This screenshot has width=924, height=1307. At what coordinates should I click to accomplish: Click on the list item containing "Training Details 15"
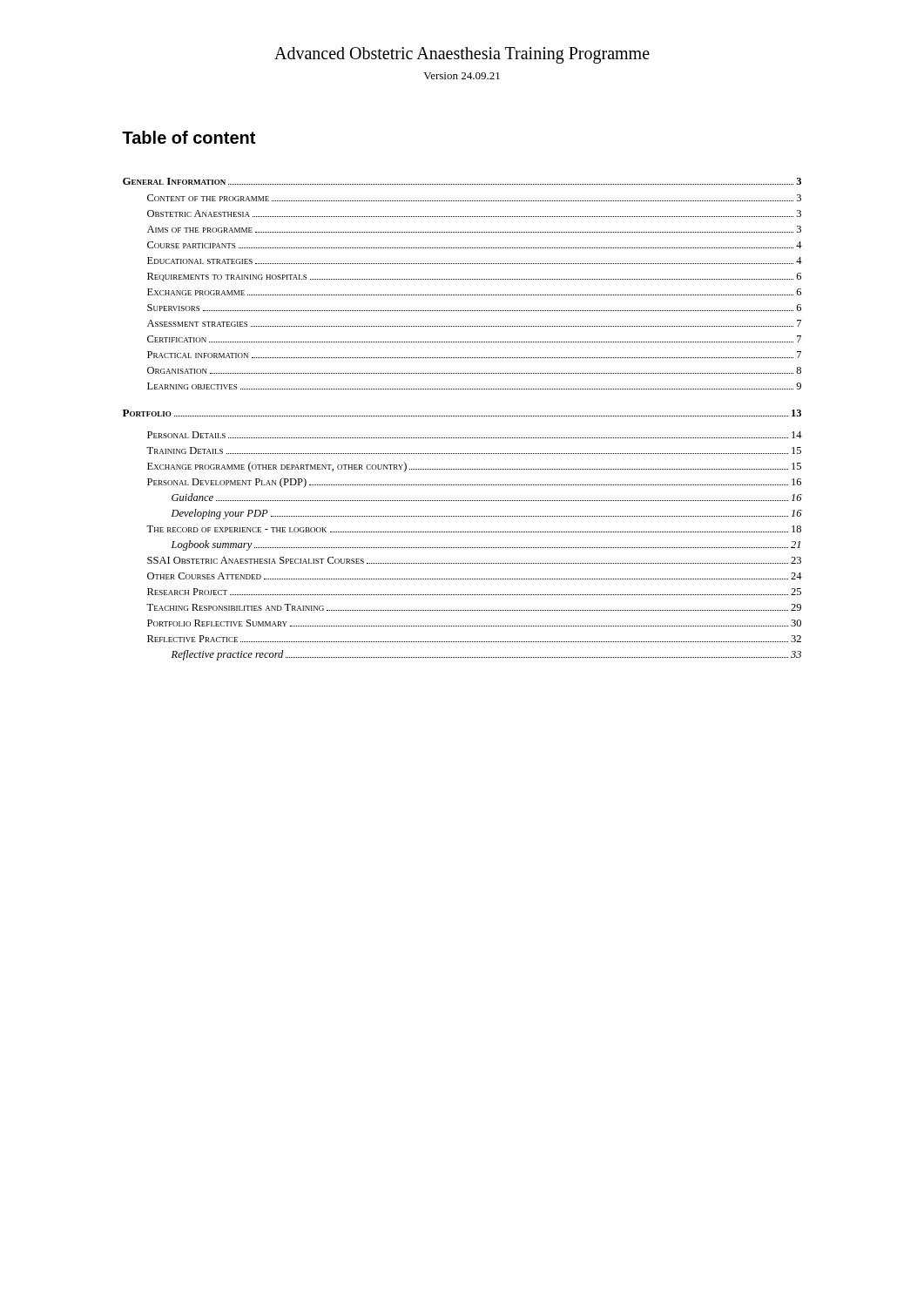pyautogui.click(x=462, y=451)
